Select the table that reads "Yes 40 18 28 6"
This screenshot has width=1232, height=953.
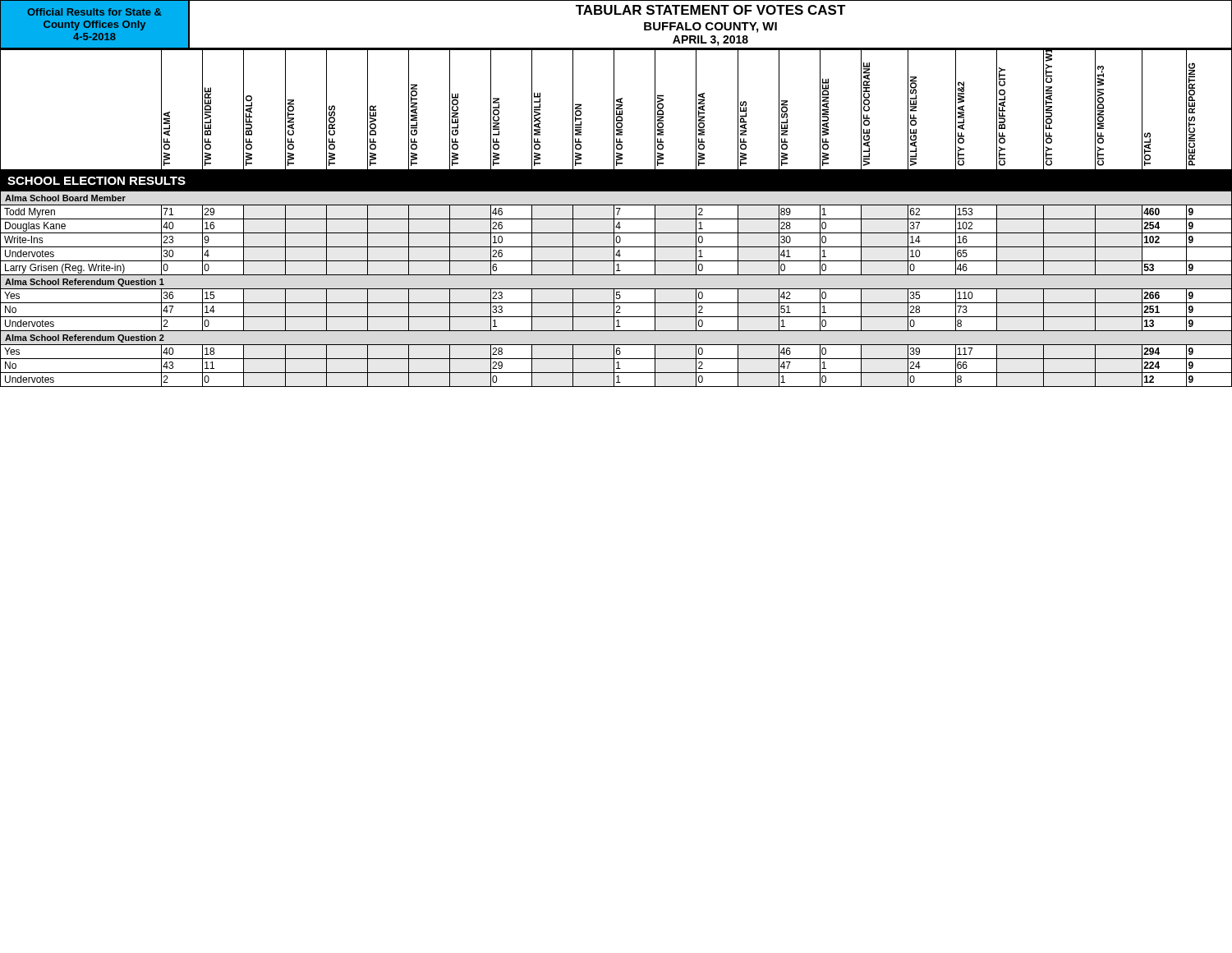coord(616,352)
